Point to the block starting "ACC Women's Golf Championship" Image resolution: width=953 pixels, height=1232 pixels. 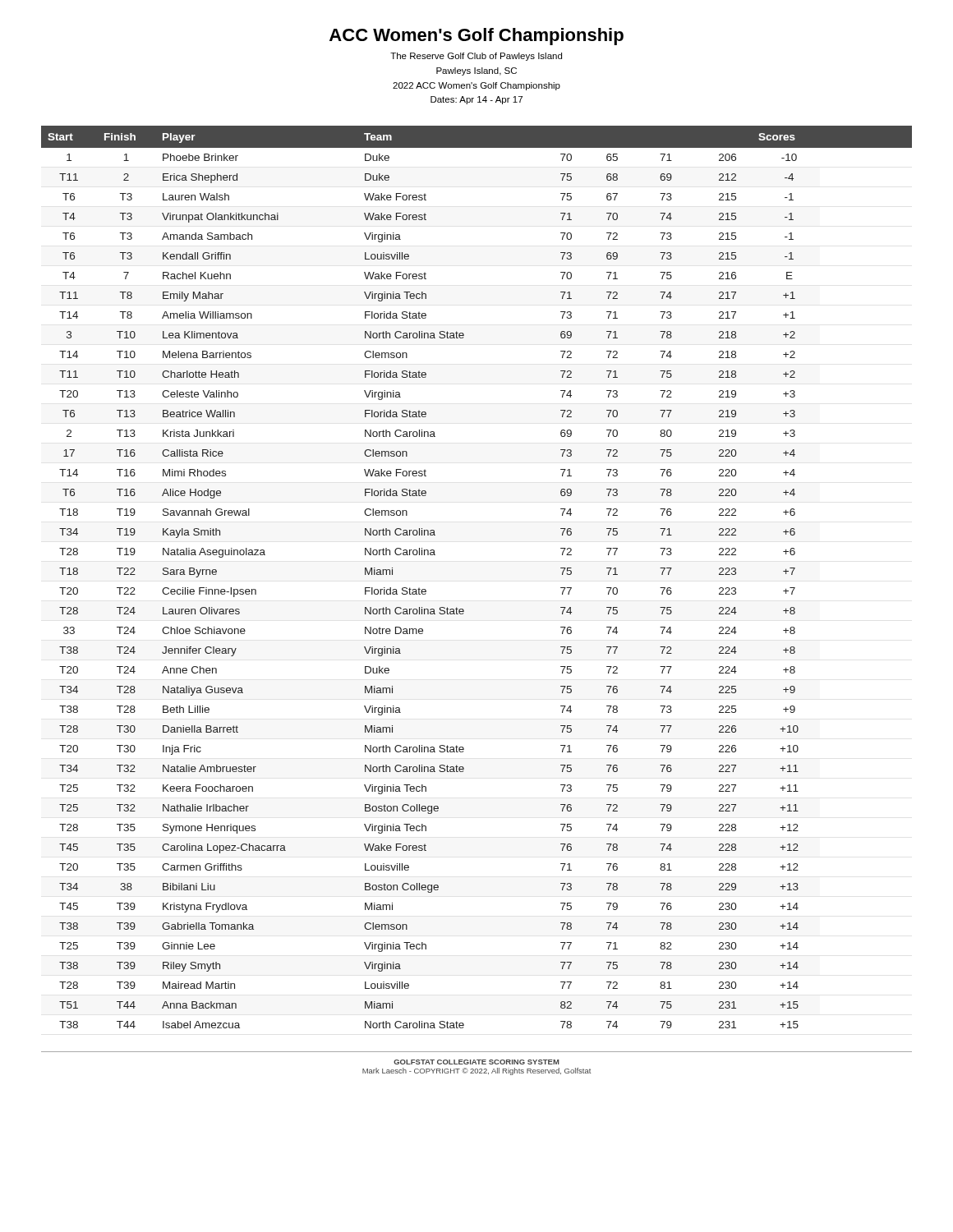click(x=476, y=35)
